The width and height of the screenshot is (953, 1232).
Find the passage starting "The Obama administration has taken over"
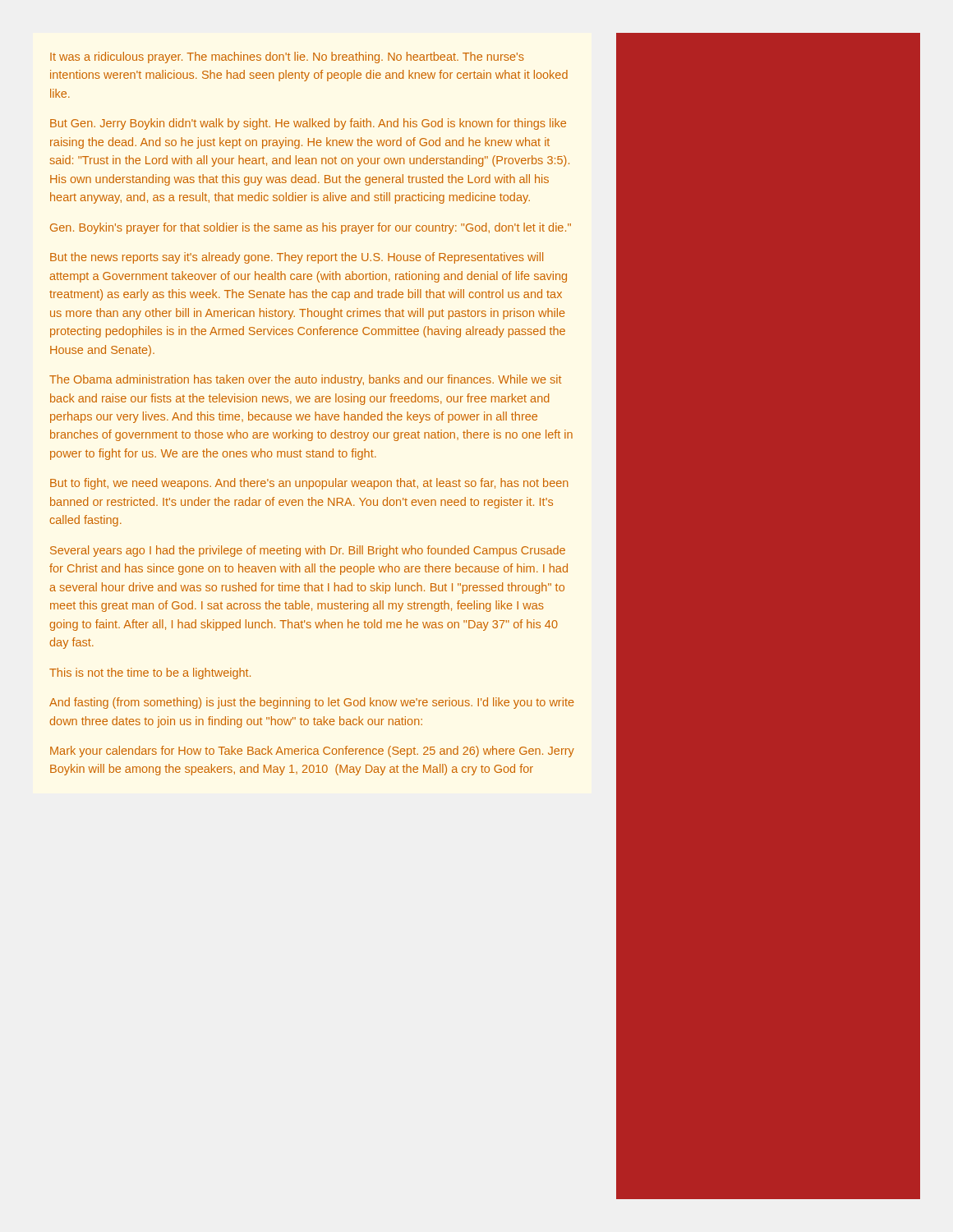tap(311, 416)
